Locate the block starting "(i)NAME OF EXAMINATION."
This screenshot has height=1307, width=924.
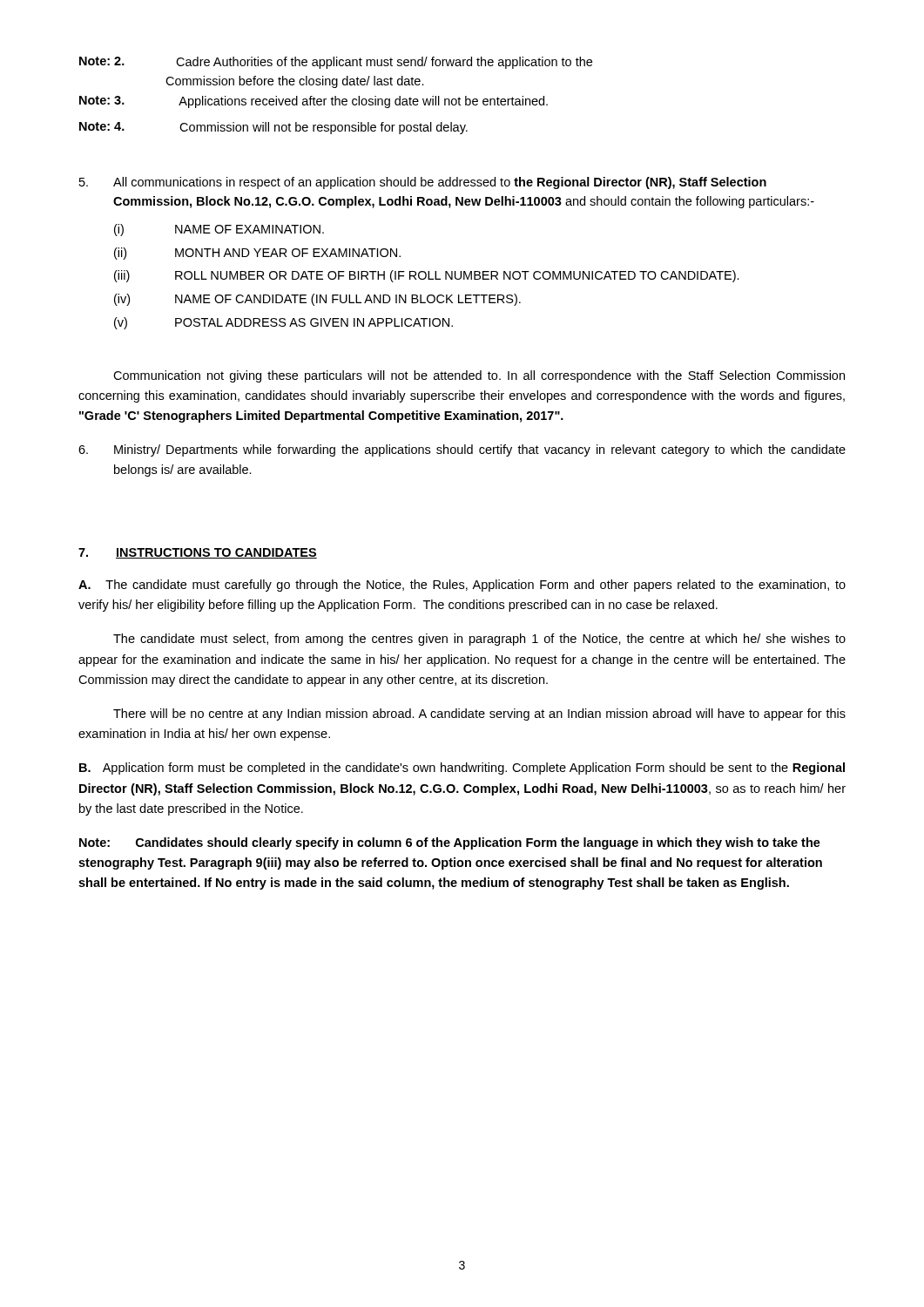(219, 230)
